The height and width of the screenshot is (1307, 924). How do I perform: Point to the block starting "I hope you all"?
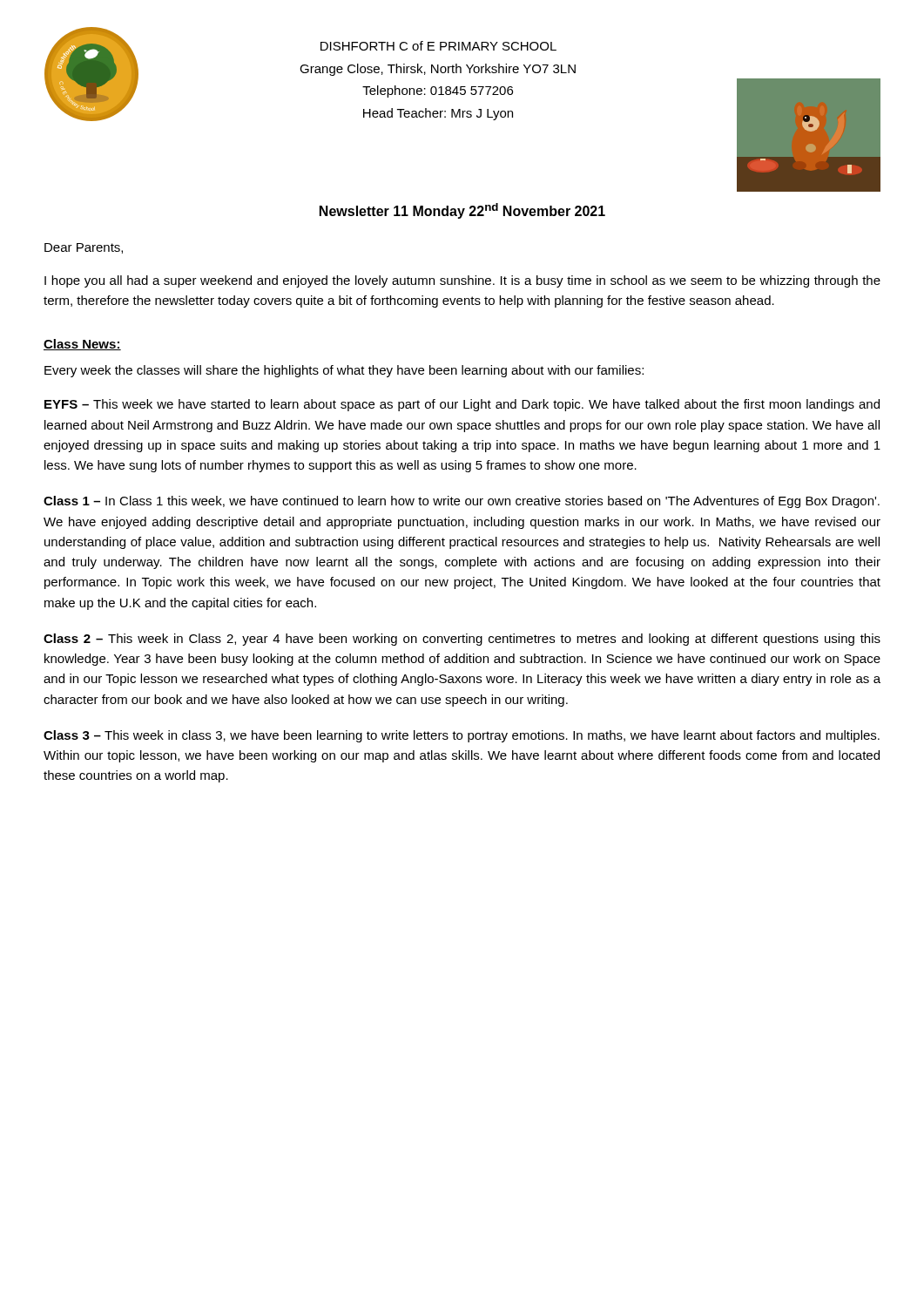click(462, 290)
